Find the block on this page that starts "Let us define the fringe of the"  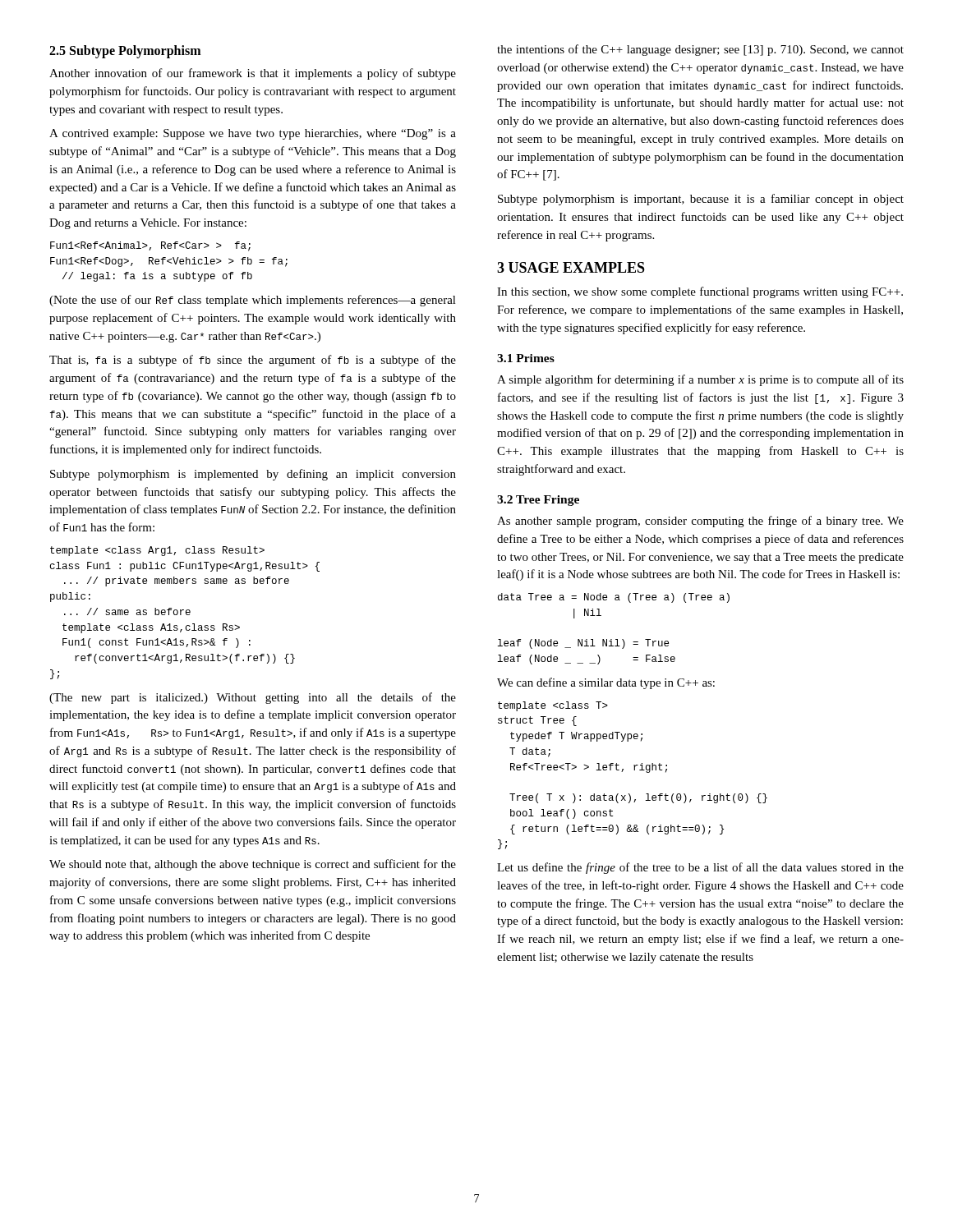tap(700, 913)
